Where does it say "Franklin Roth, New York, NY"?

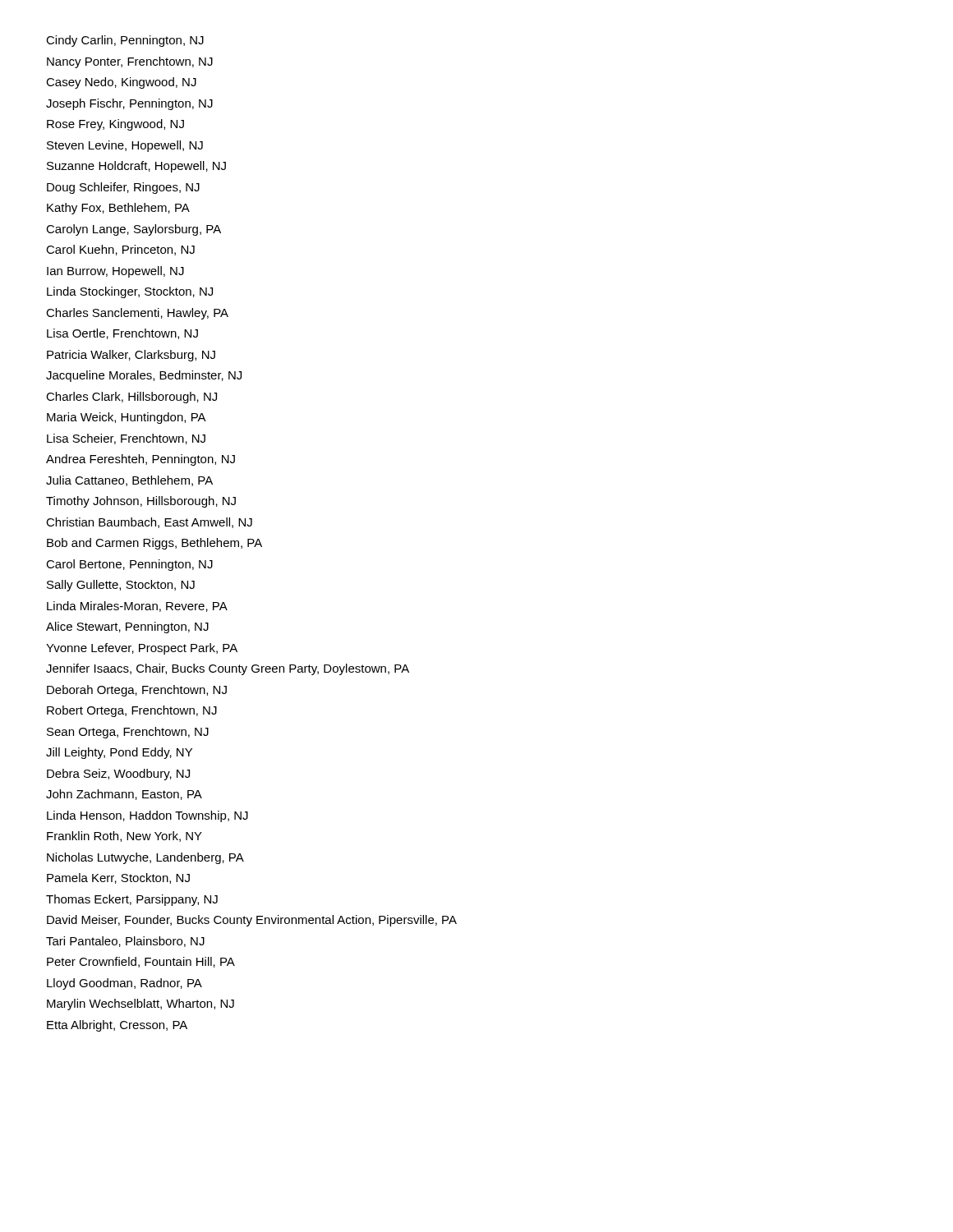point(124,836)
